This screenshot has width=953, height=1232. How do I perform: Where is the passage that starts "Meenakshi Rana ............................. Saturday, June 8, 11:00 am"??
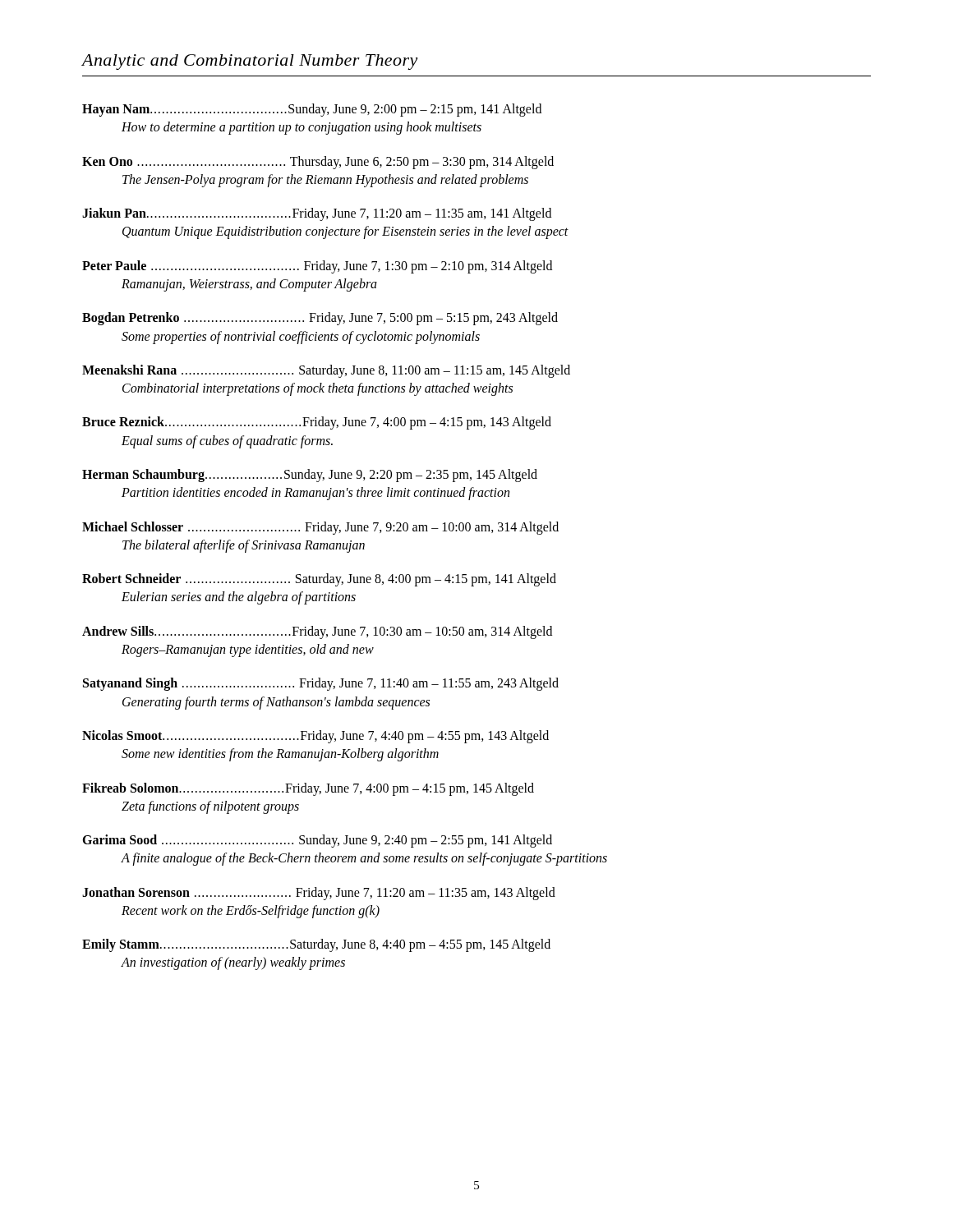coord(476,379)
